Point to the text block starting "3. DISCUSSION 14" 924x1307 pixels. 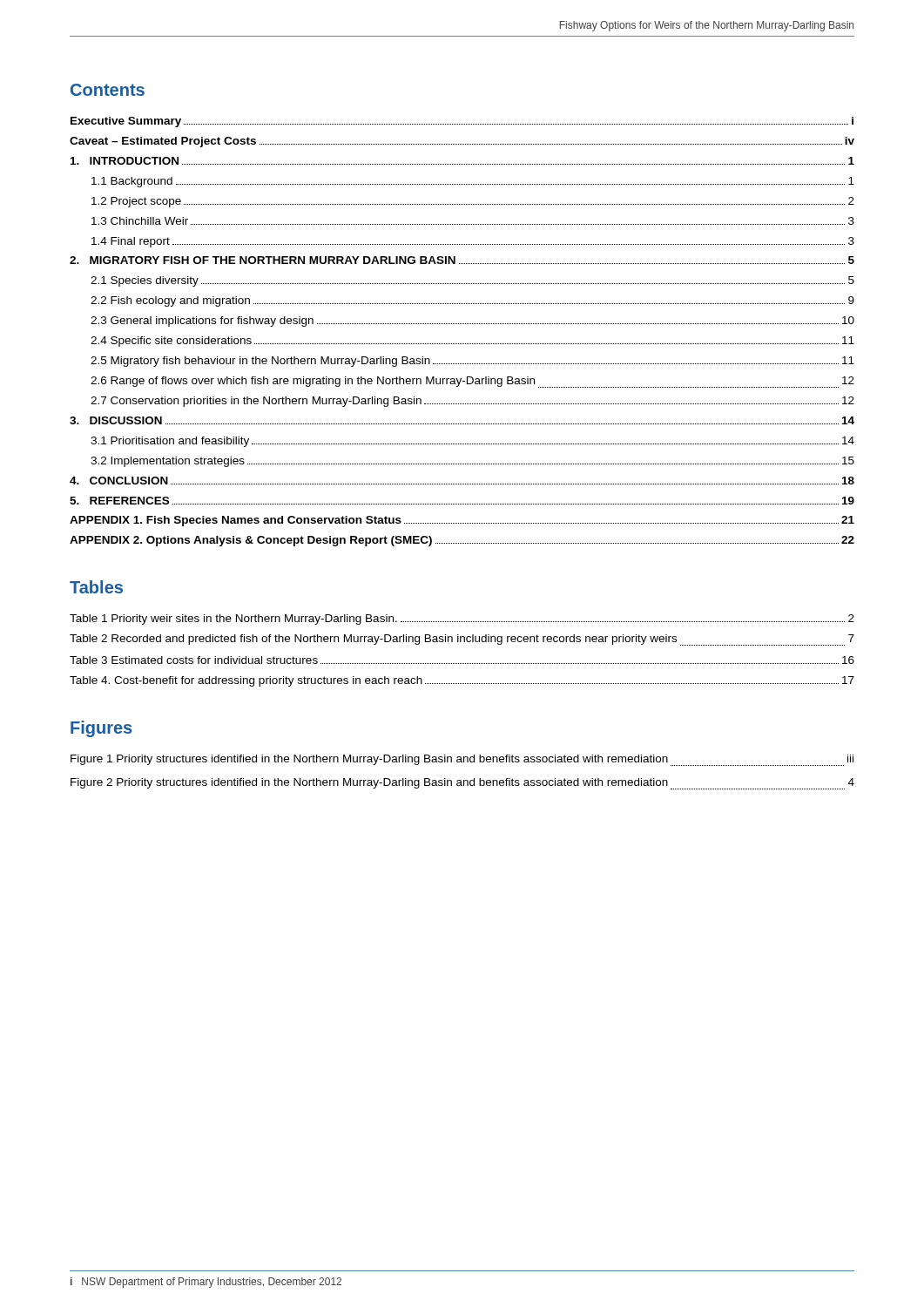click(462, 421)
